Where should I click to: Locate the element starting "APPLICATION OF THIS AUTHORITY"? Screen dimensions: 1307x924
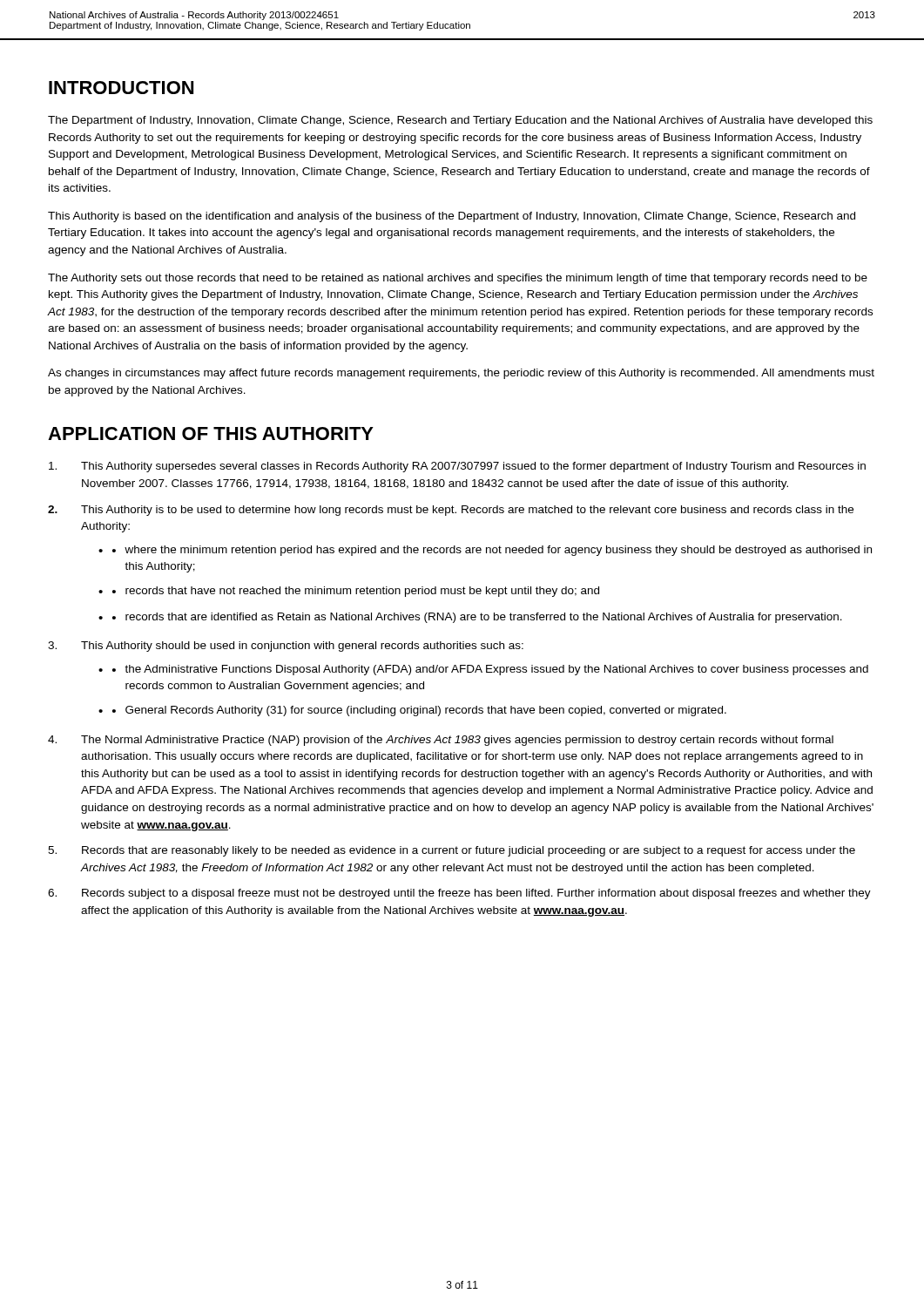[x=211, y=434]
